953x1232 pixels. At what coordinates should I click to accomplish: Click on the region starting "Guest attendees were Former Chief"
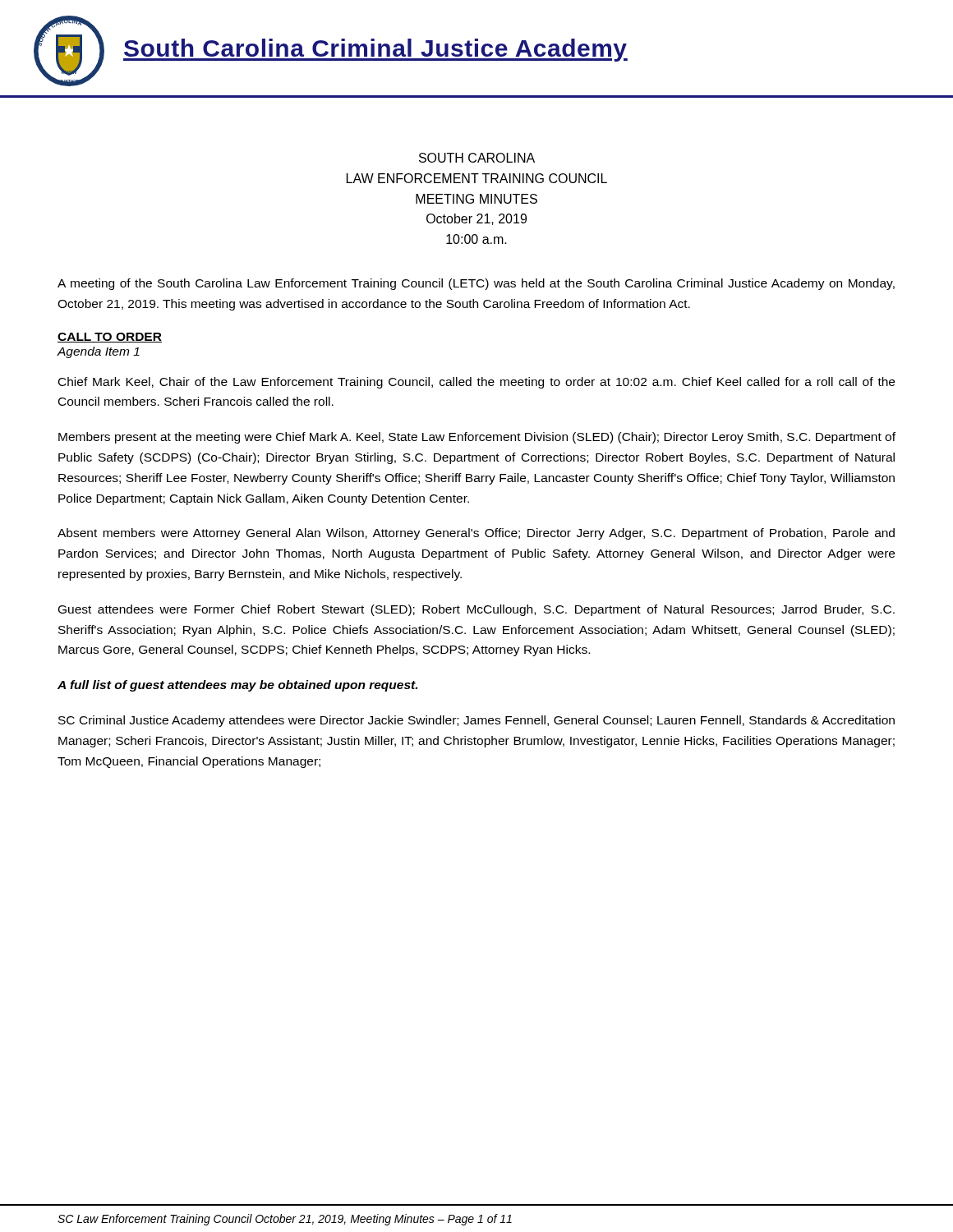(476, 629)
